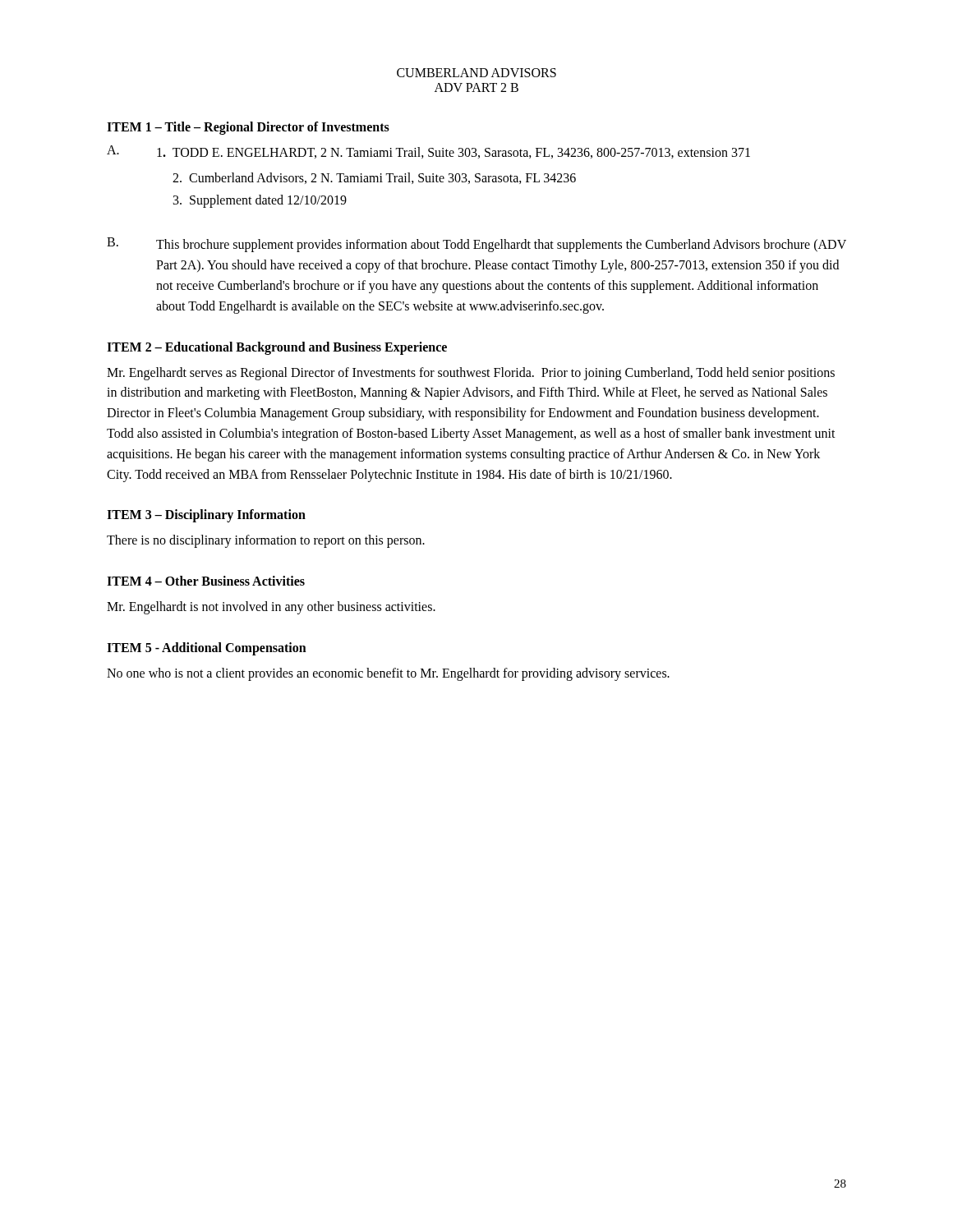Locate the section header that says "ITEM 2 – Educational Background and Business Experience"

(x=277, y=347)
